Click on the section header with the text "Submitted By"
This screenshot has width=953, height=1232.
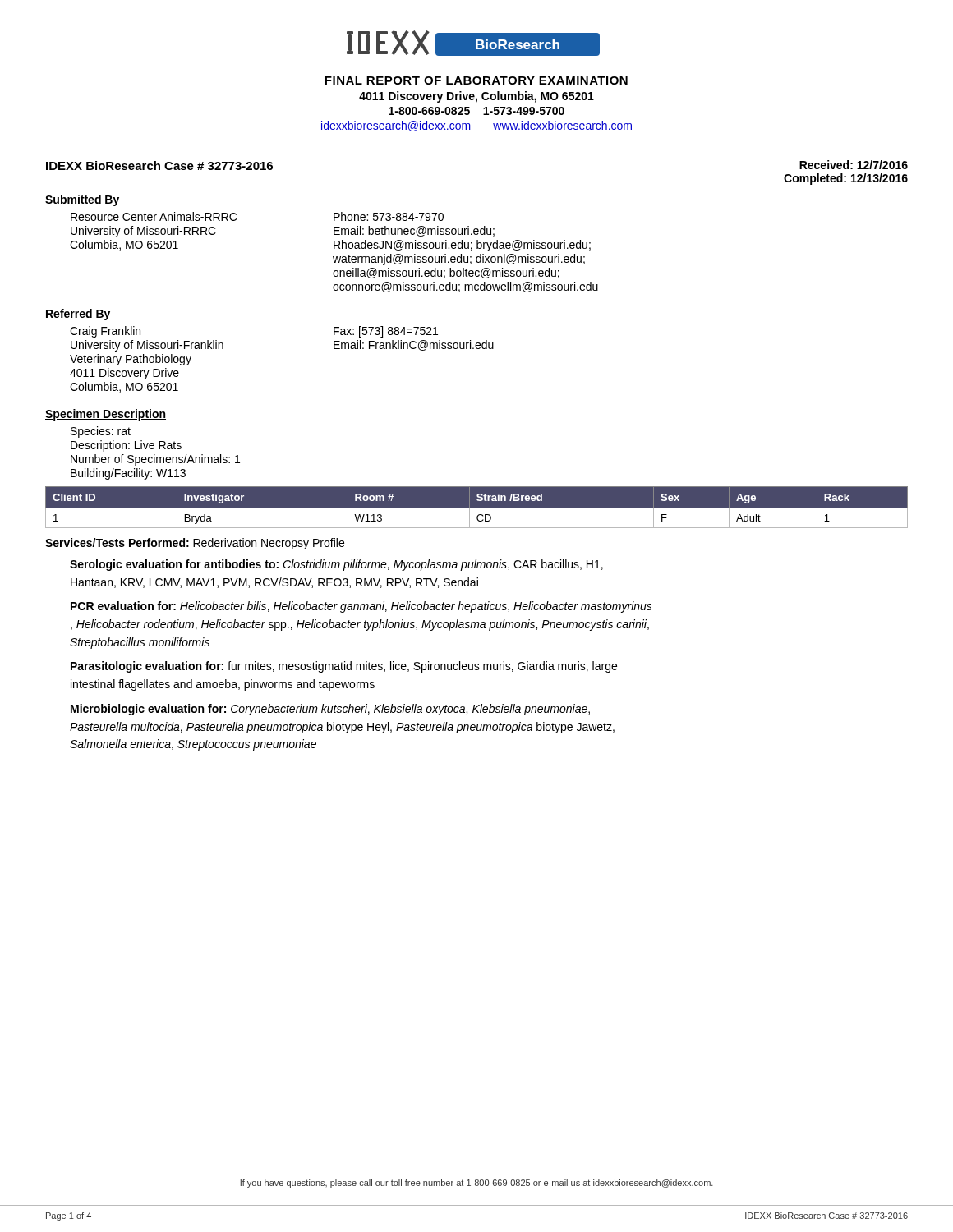[82, 200]
